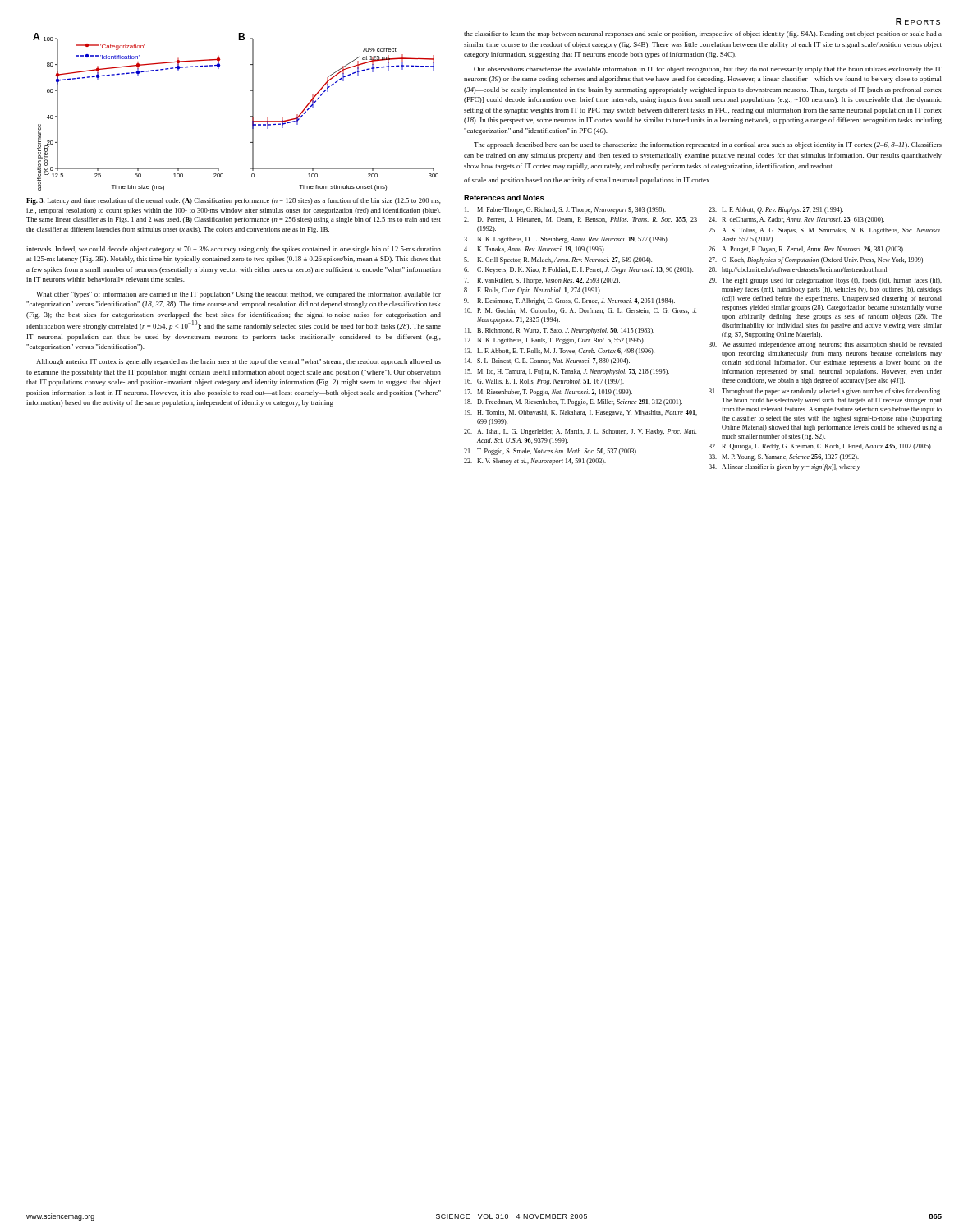
Task: Navigate to the region starting "19.H. Tomita, M."
Action: [x=580, y=417]
